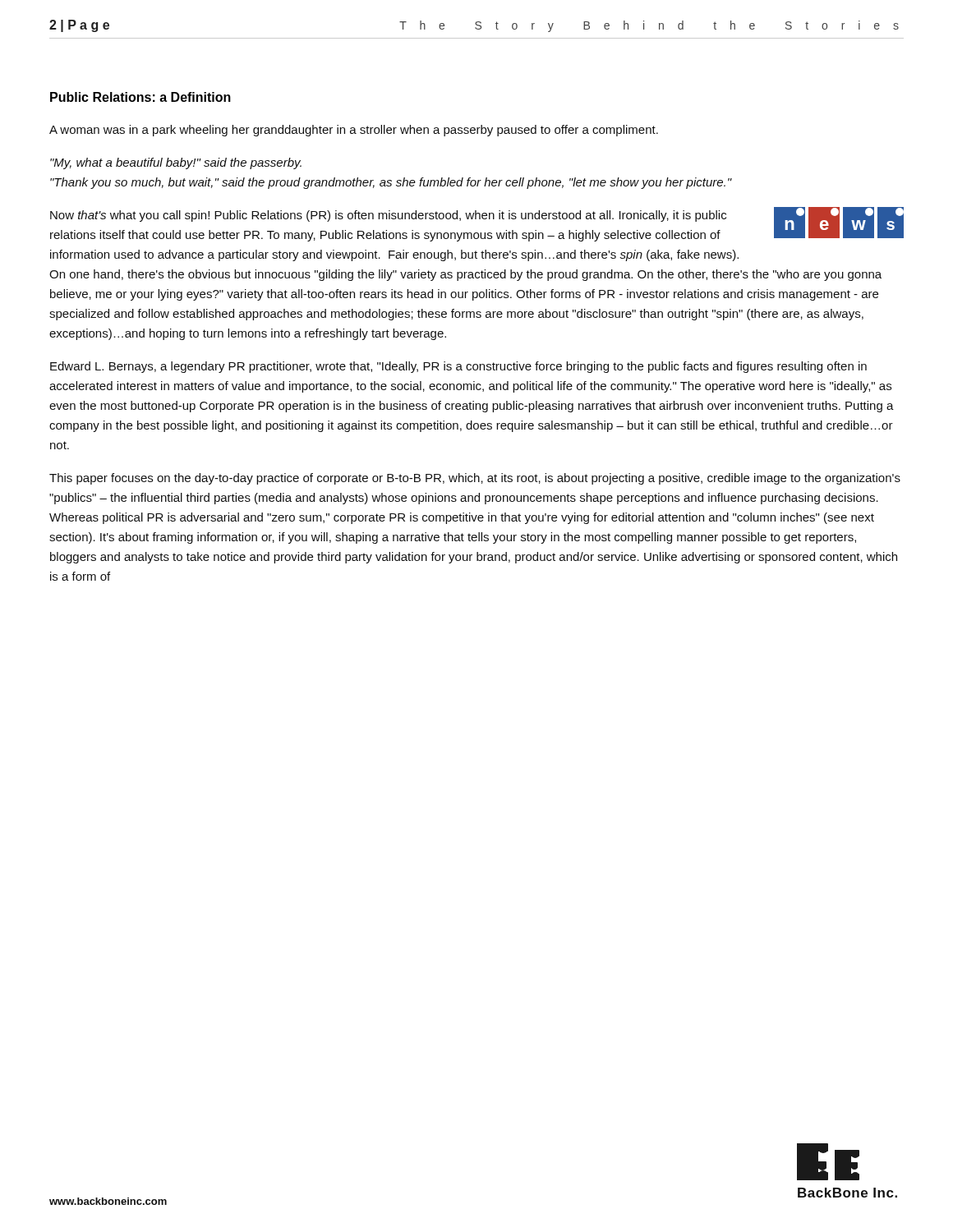Find the block on this page that starts ""My, what a beautiful"
Image resolution: width=953 pixels, height=1232 pixels.
coord(390,172)
